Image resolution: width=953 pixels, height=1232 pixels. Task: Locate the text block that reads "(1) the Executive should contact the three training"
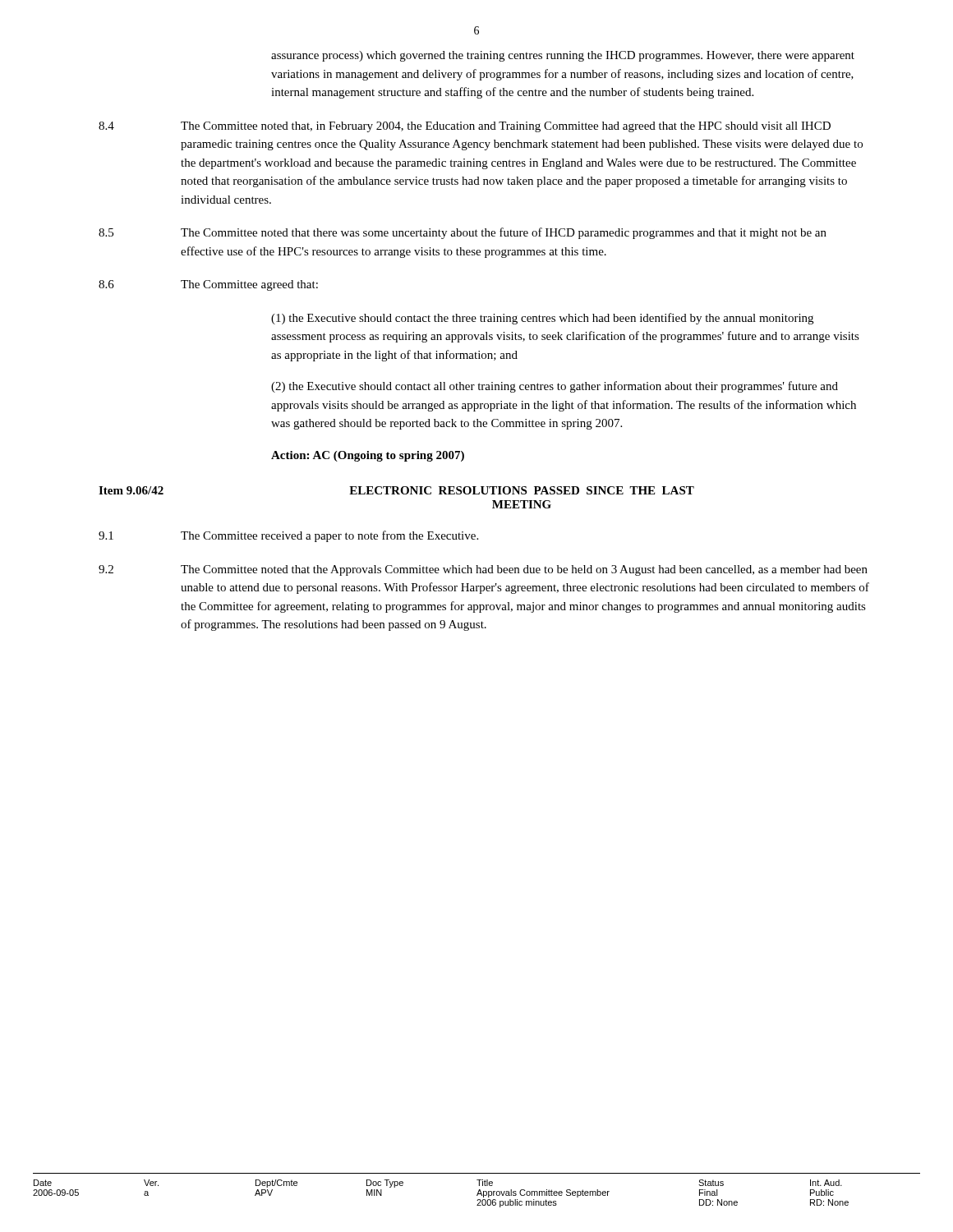(565, 336)
